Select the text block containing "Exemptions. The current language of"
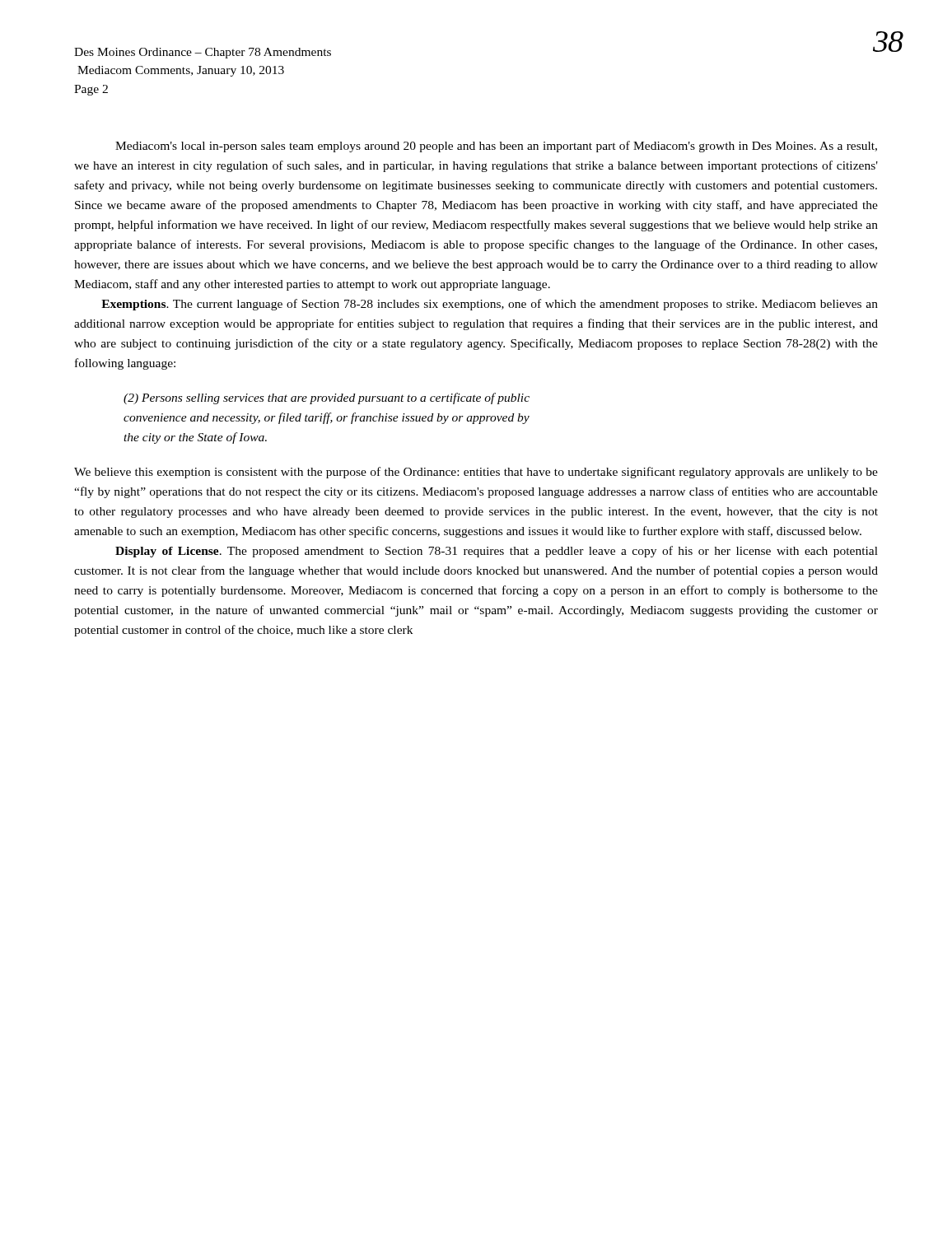952x1235 pixels. (x=476, y=333)
